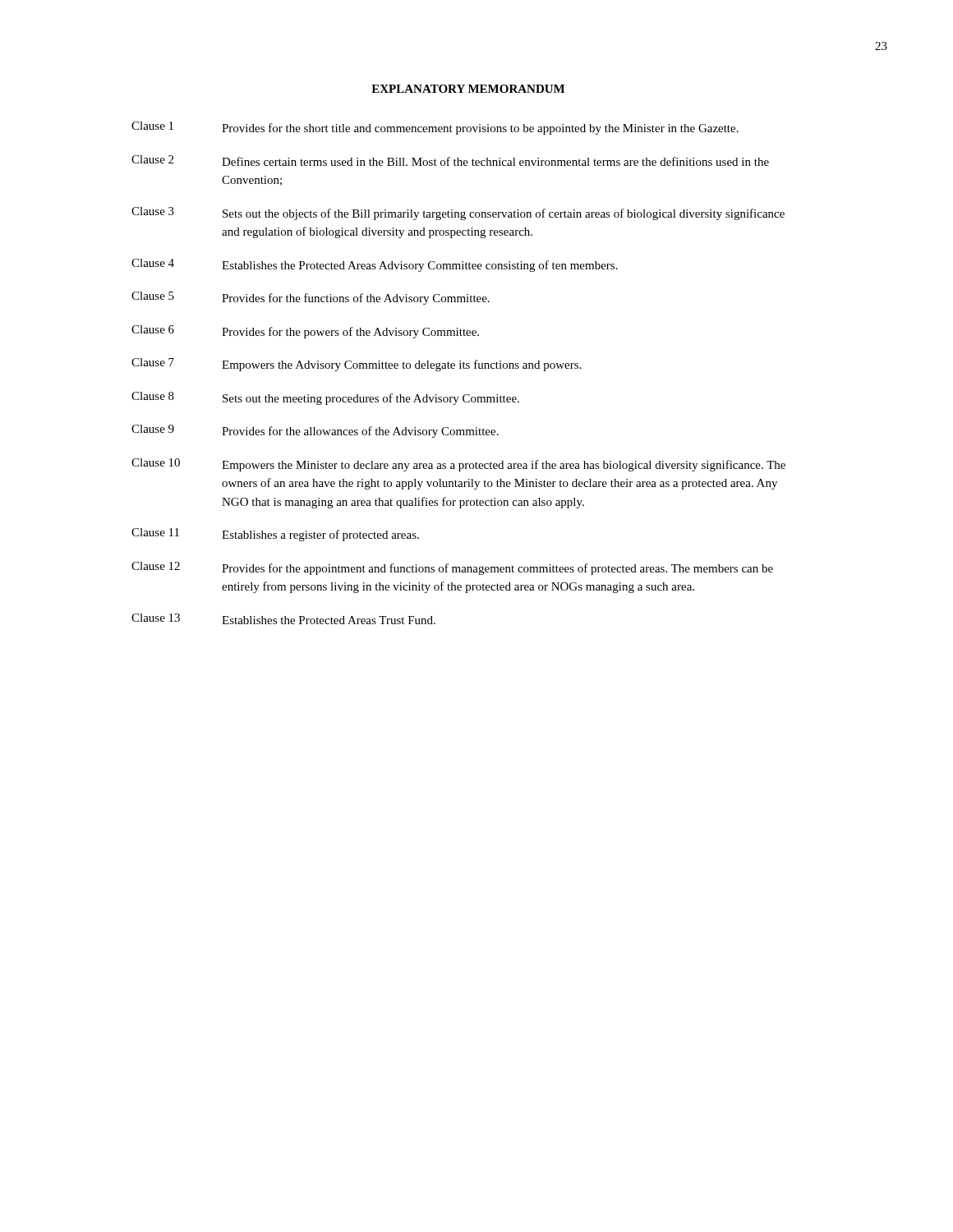Viewport: 953px width, 1232px height.
Task: Find the element starting "Clause 4 Establishes the"
Action: tap(468, 265)
